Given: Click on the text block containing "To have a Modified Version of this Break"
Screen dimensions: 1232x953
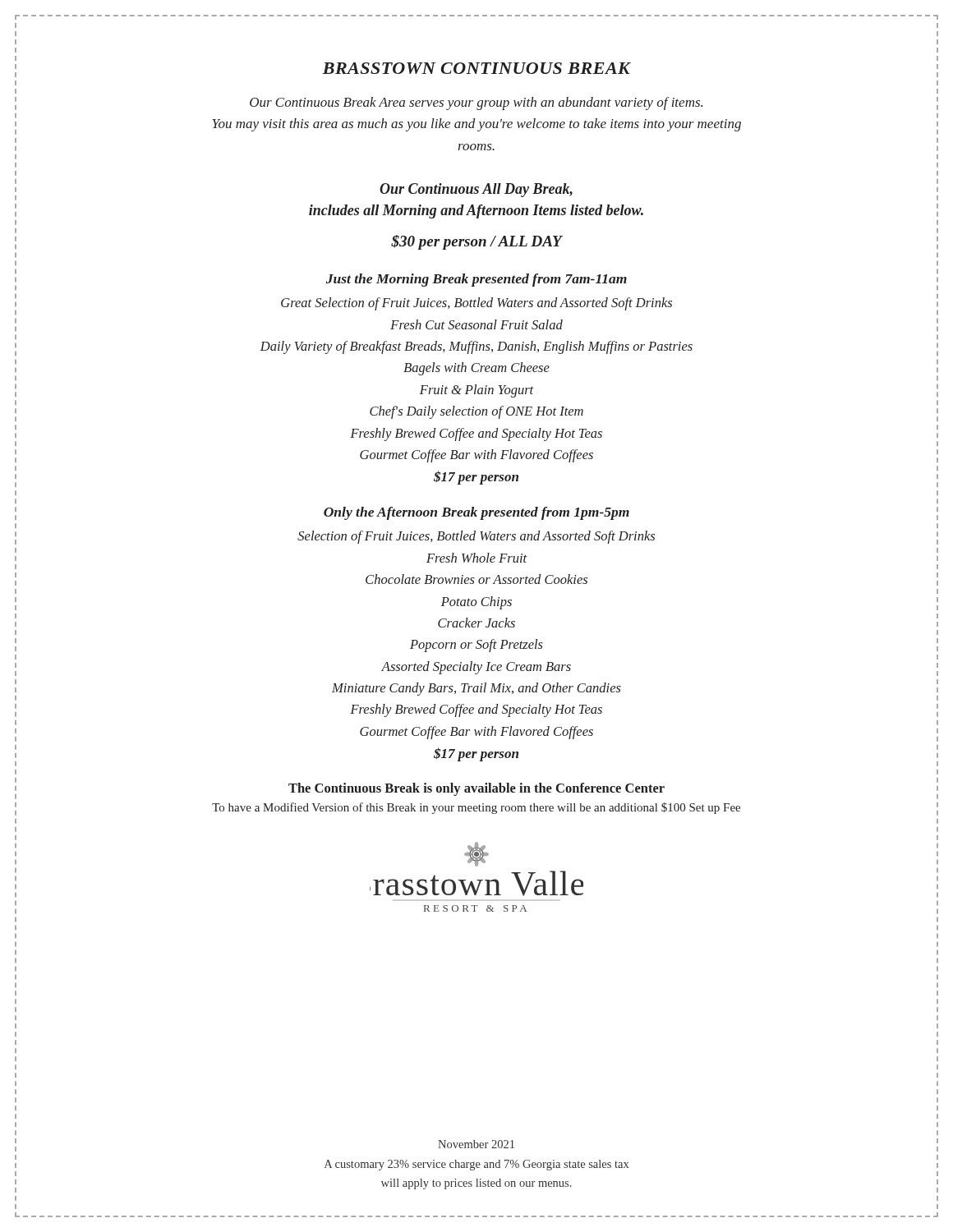Looking at the screenshot, I should click(x=476, y=808).
